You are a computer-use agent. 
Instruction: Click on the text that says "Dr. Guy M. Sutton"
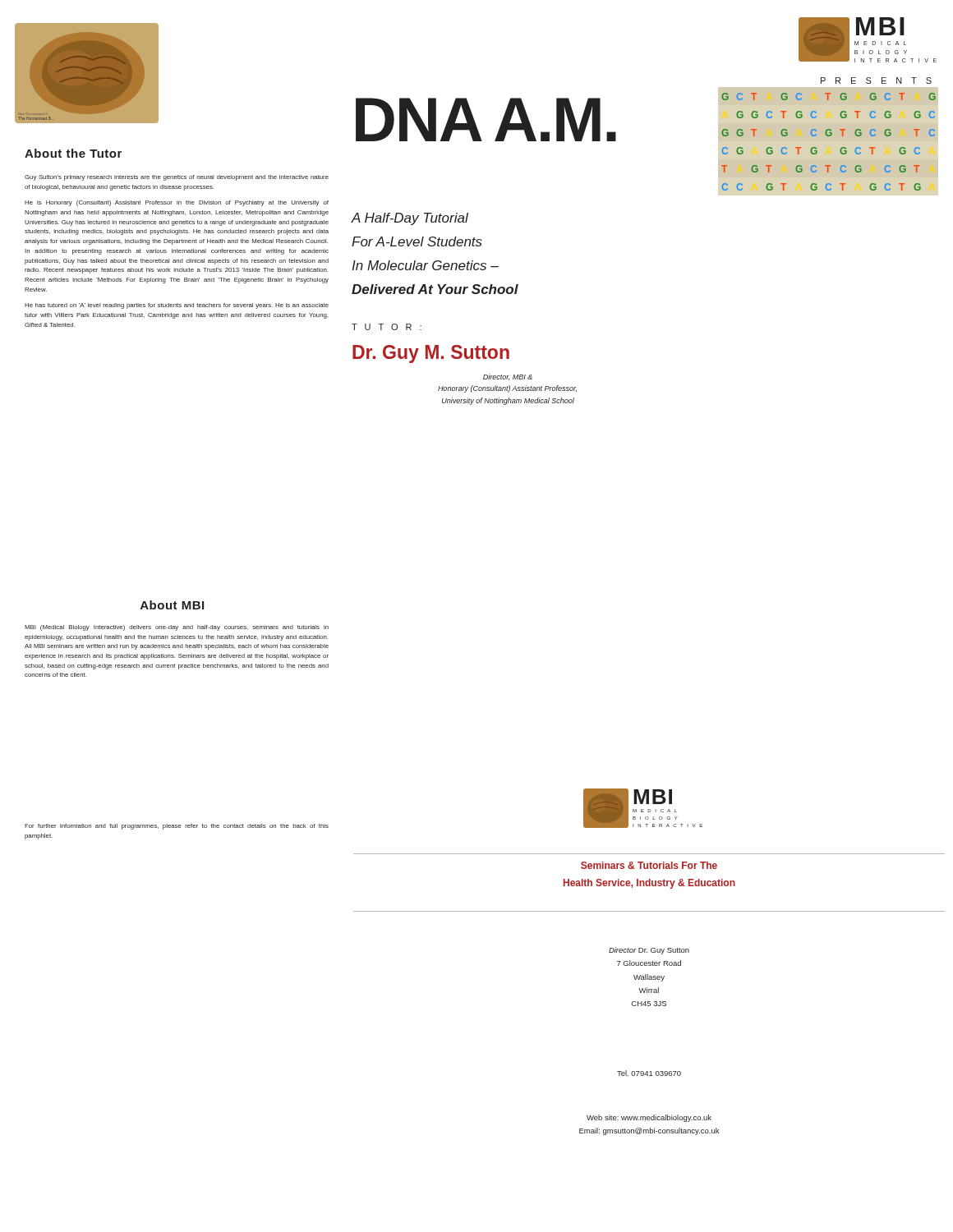431,352
